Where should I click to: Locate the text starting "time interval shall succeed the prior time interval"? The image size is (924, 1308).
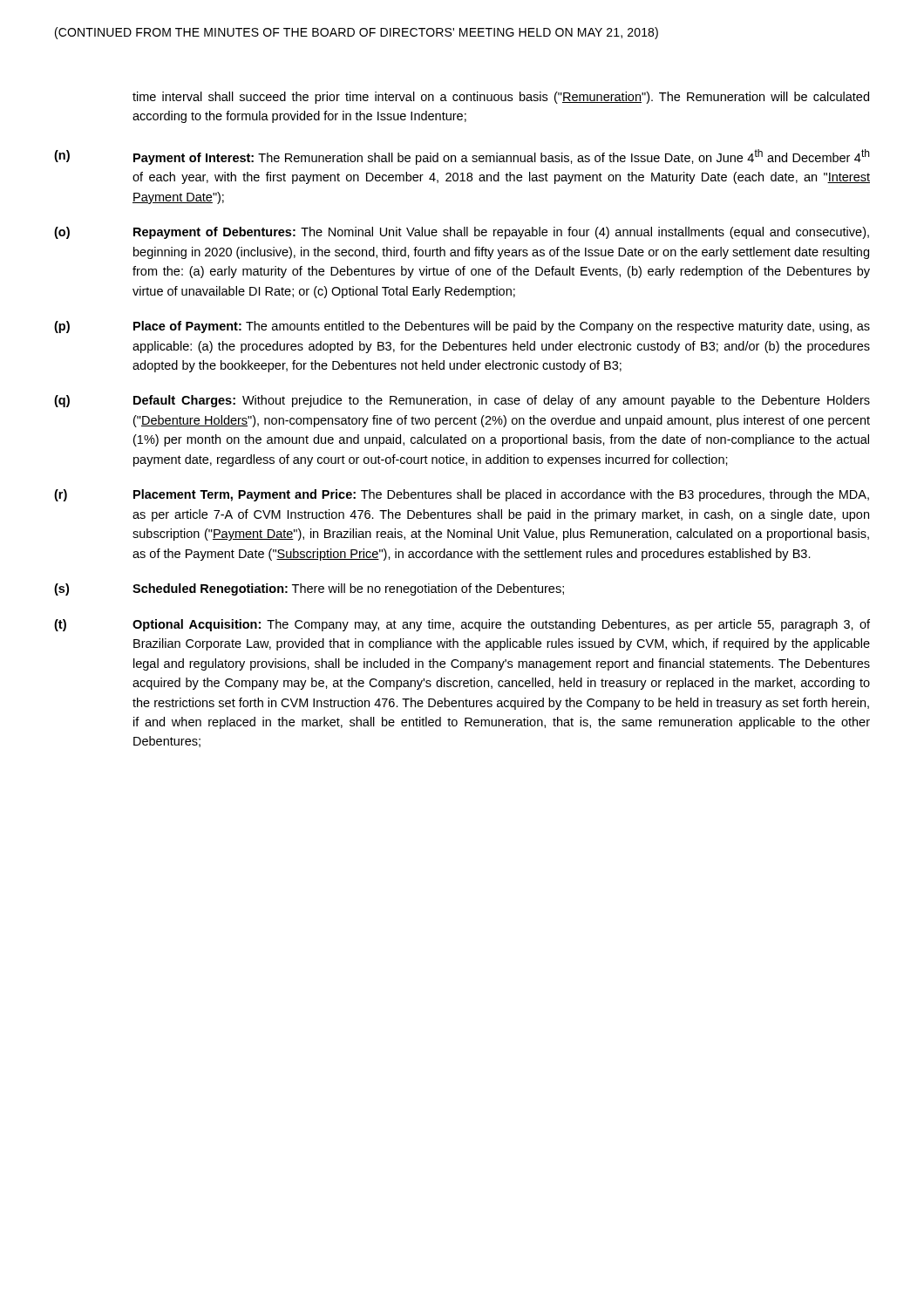[x=501, y=107]
